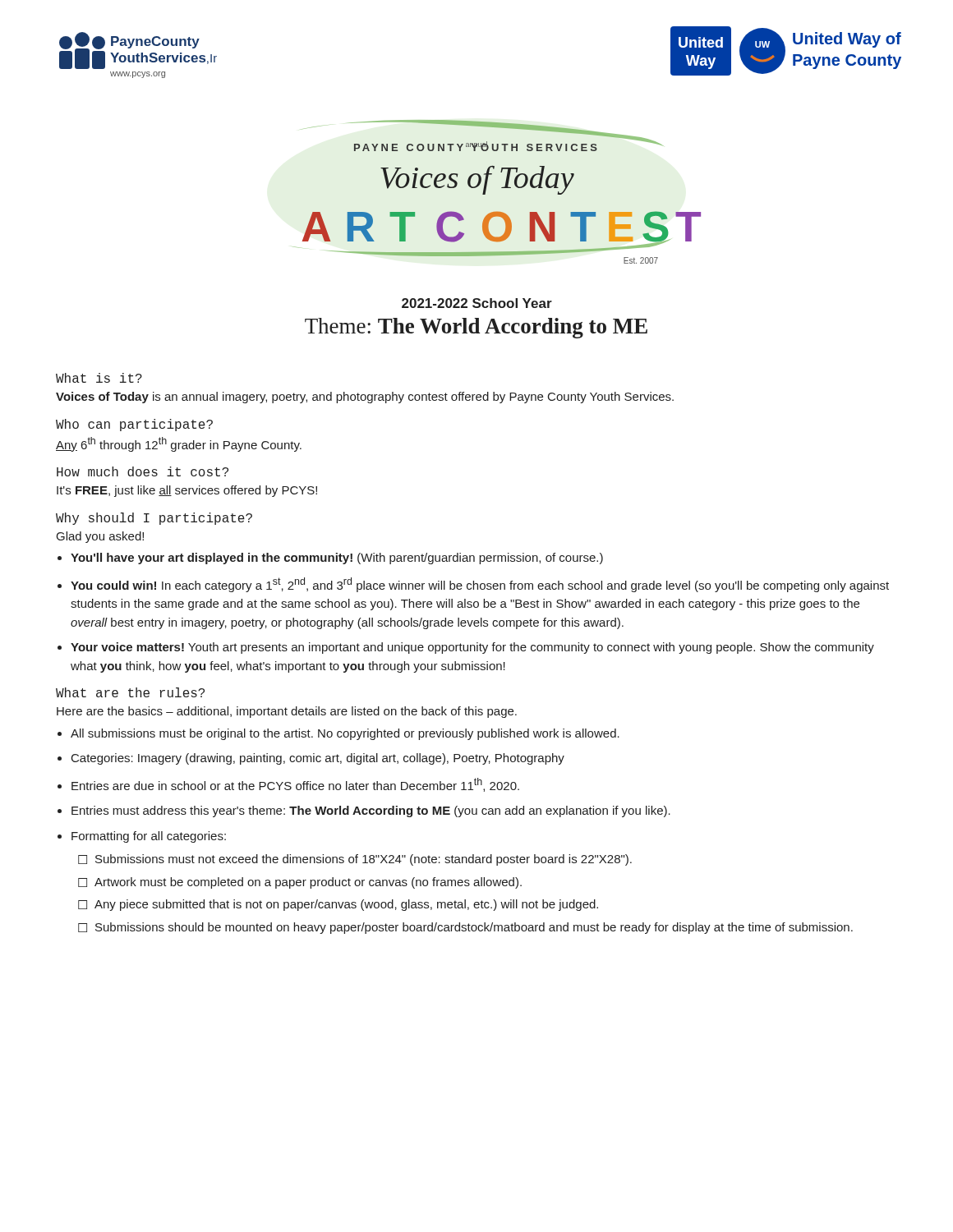Navigate to the passage starting "What is it?"
The height and width of the screenshot is (1232, 953).
[99, 379]
